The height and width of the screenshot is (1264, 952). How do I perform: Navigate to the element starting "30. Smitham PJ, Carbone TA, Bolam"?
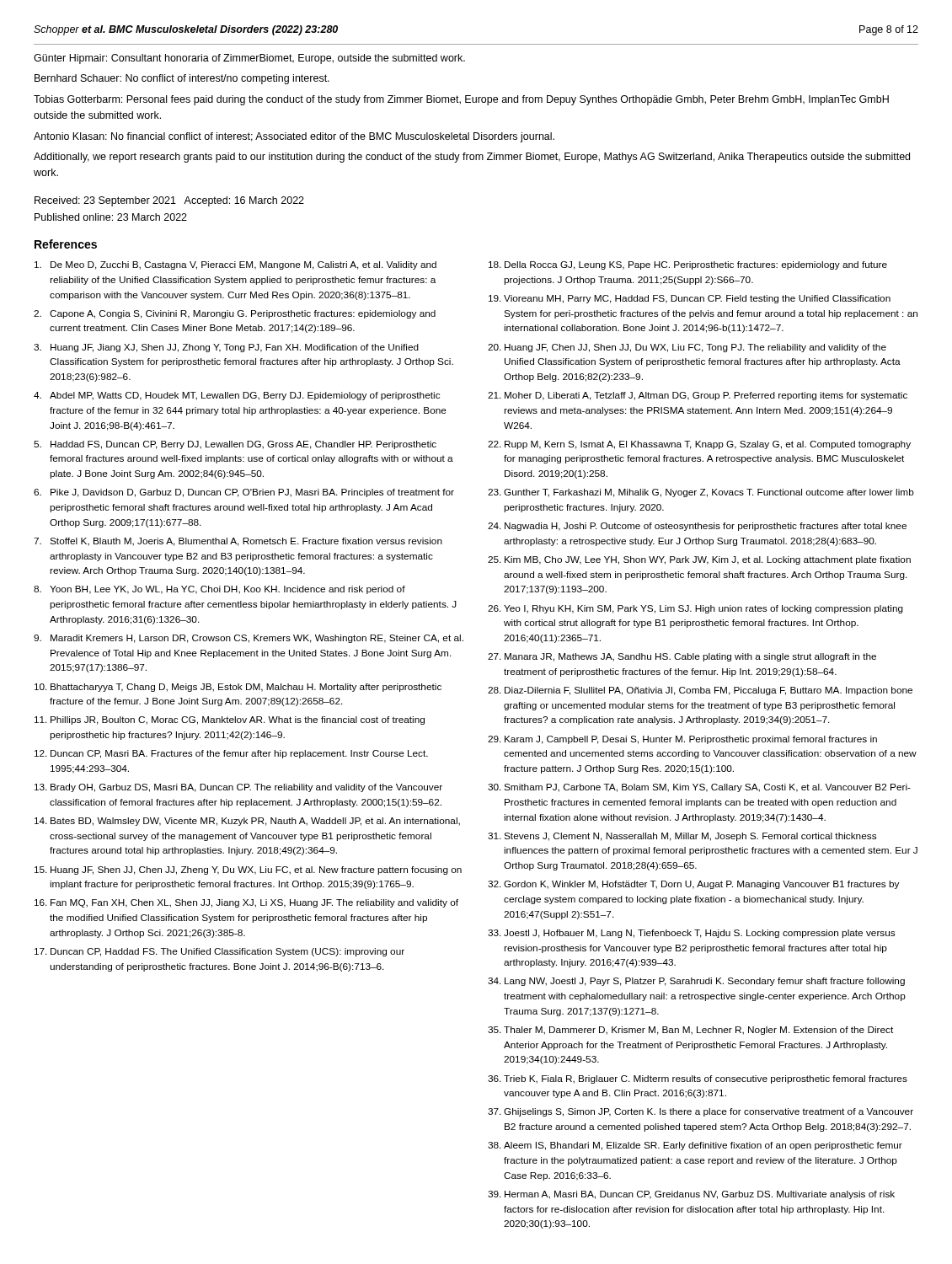pyautogui.click(x=703, y=803)
